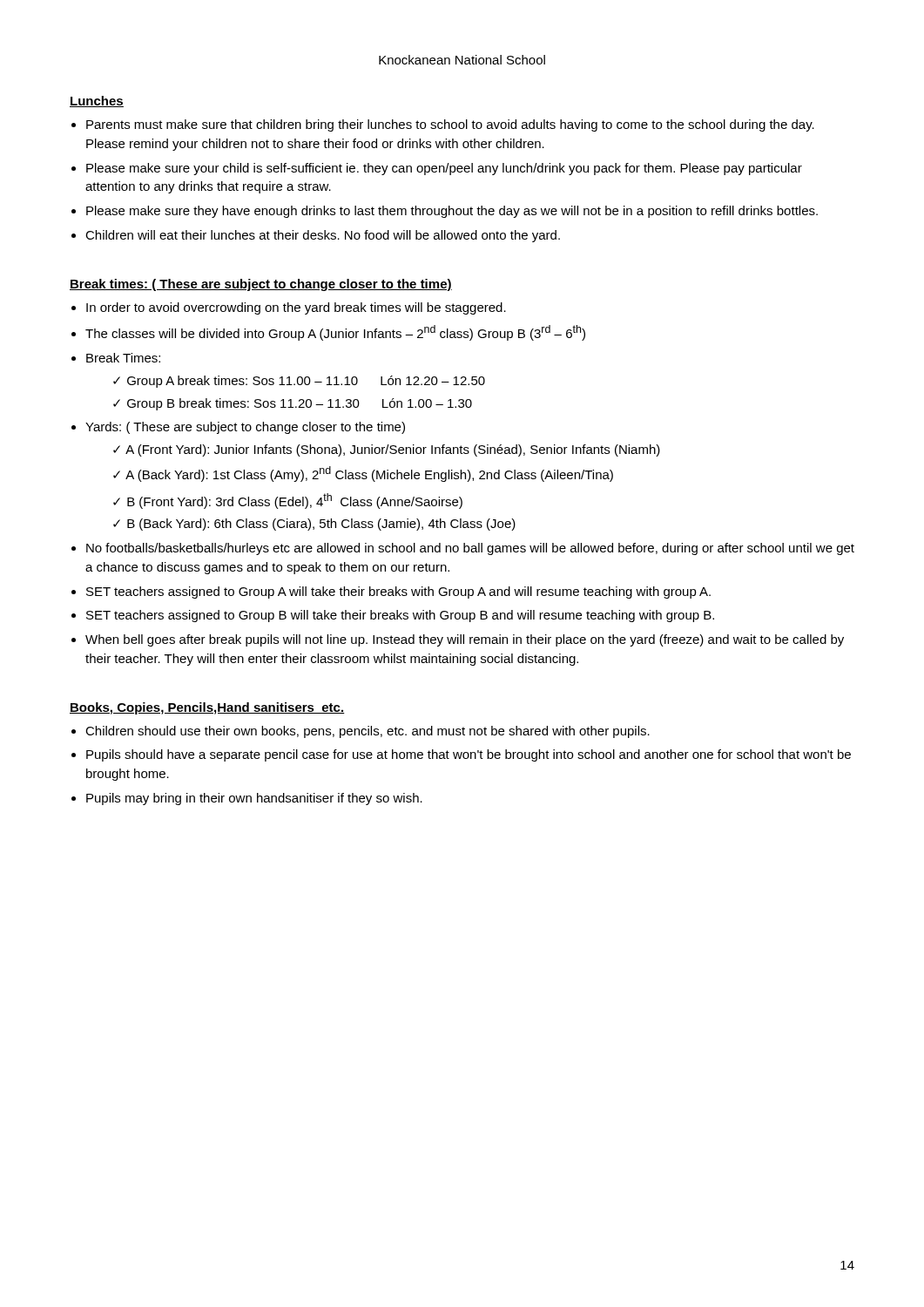
Task: Find the list item containing "Parents must make sure that children bring"
Action: pos(450,134)
